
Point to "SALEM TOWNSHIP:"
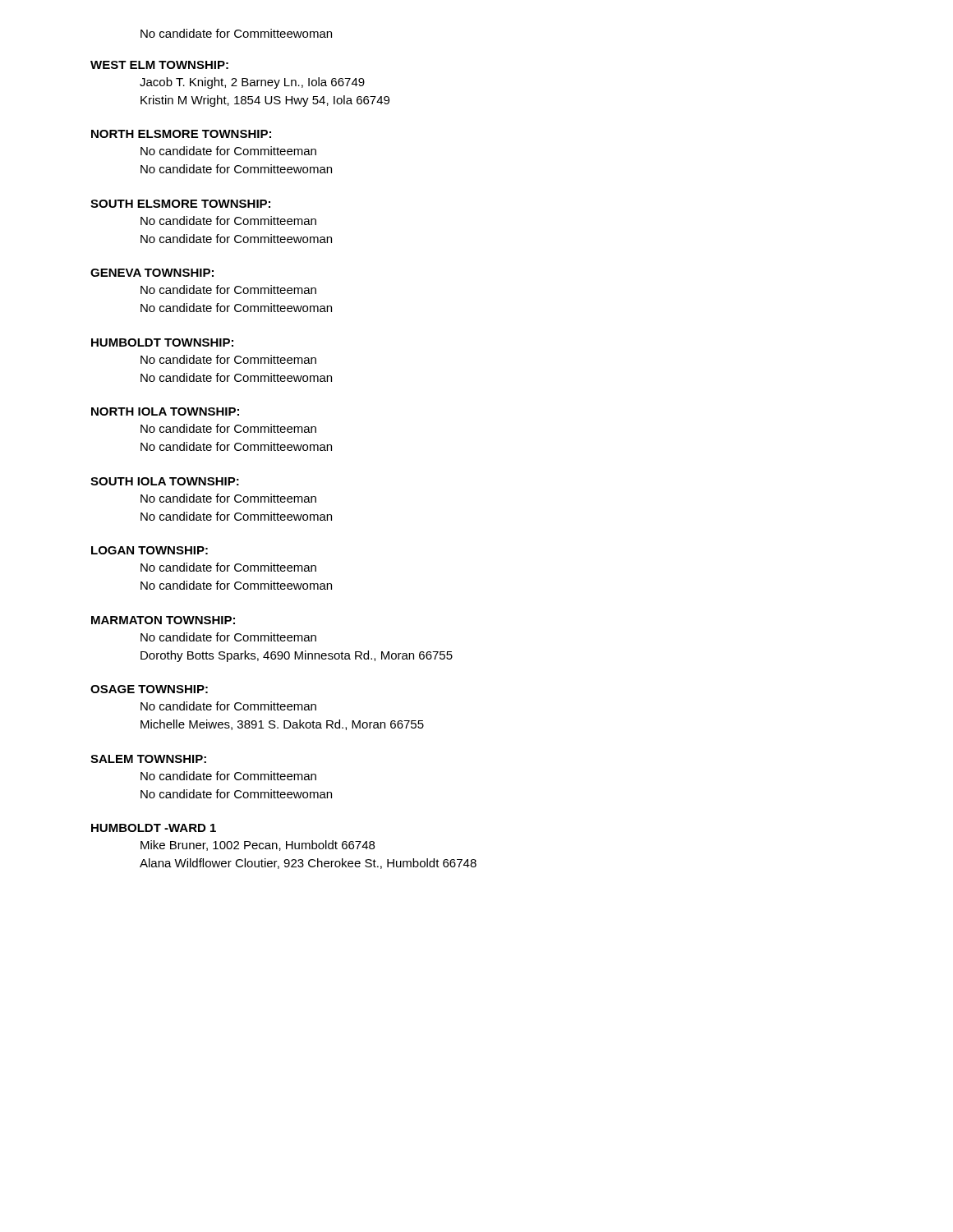click(149, 758)
